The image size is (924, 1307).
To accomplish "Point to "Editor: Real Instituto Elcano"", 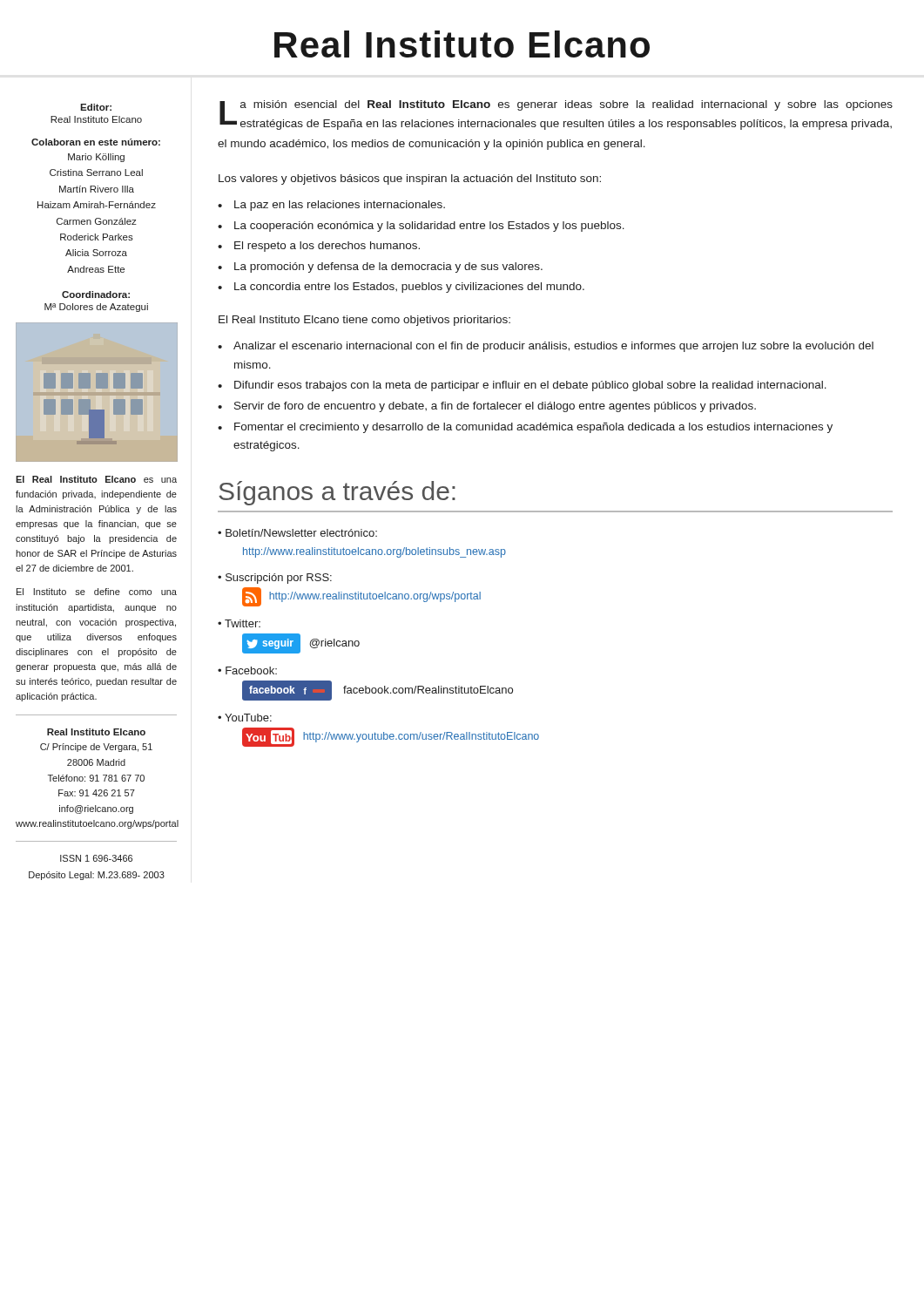I will click(x=96, y=113).
